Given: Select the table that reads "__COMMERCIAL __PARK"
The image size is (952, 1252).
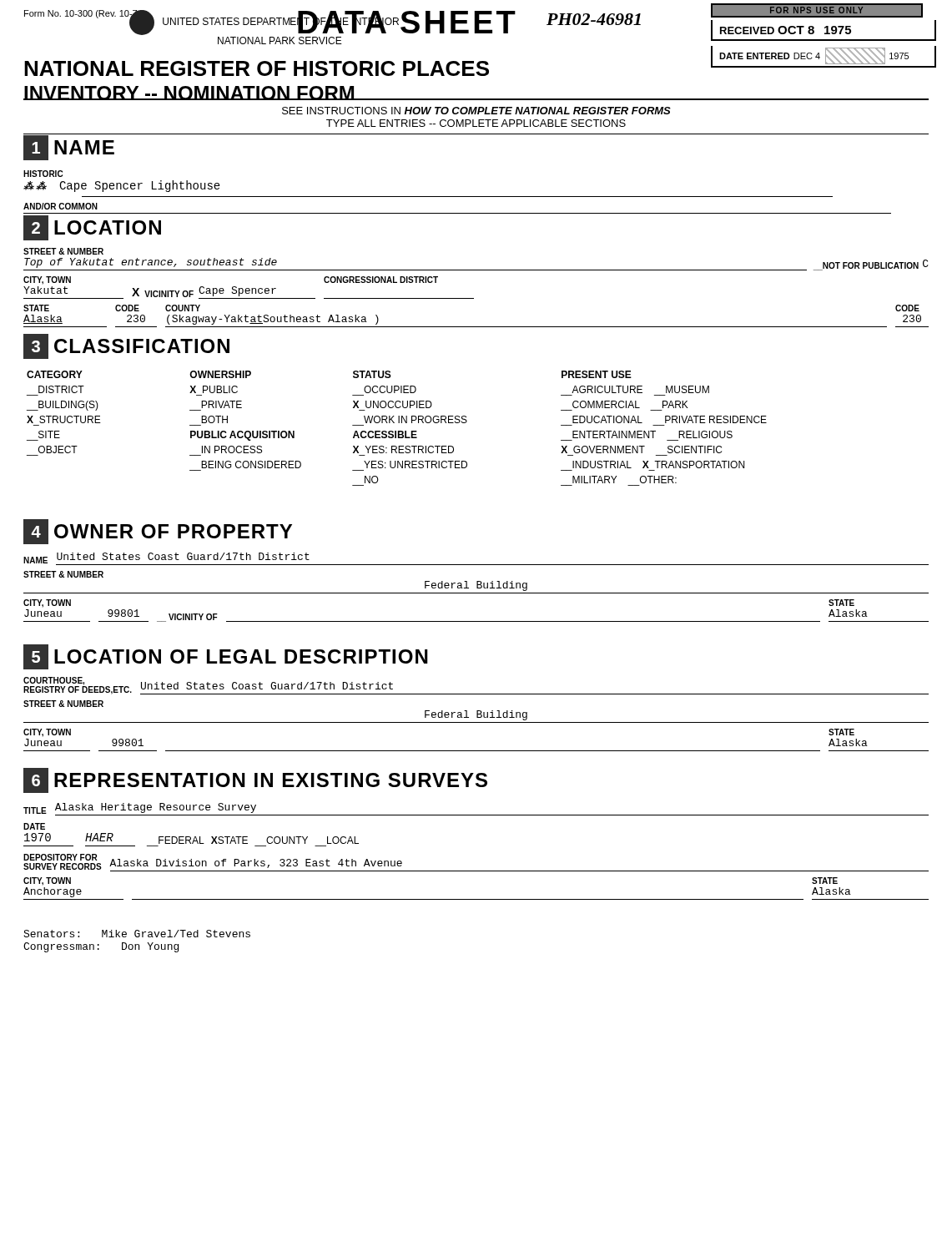Looking at the screenshot, I should pos(476,427).
